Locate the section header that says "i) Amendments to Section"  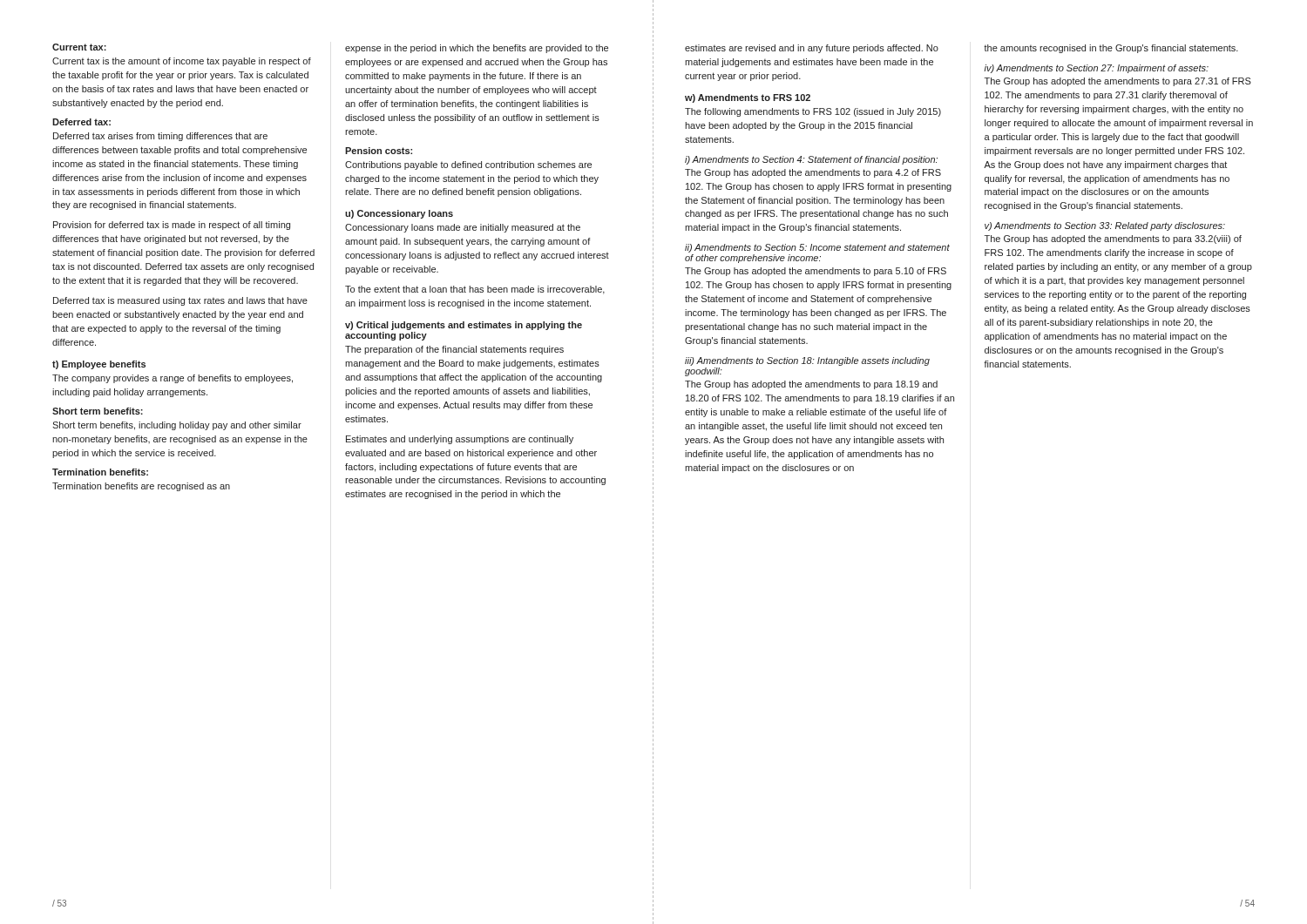click(x=812, y=159)
